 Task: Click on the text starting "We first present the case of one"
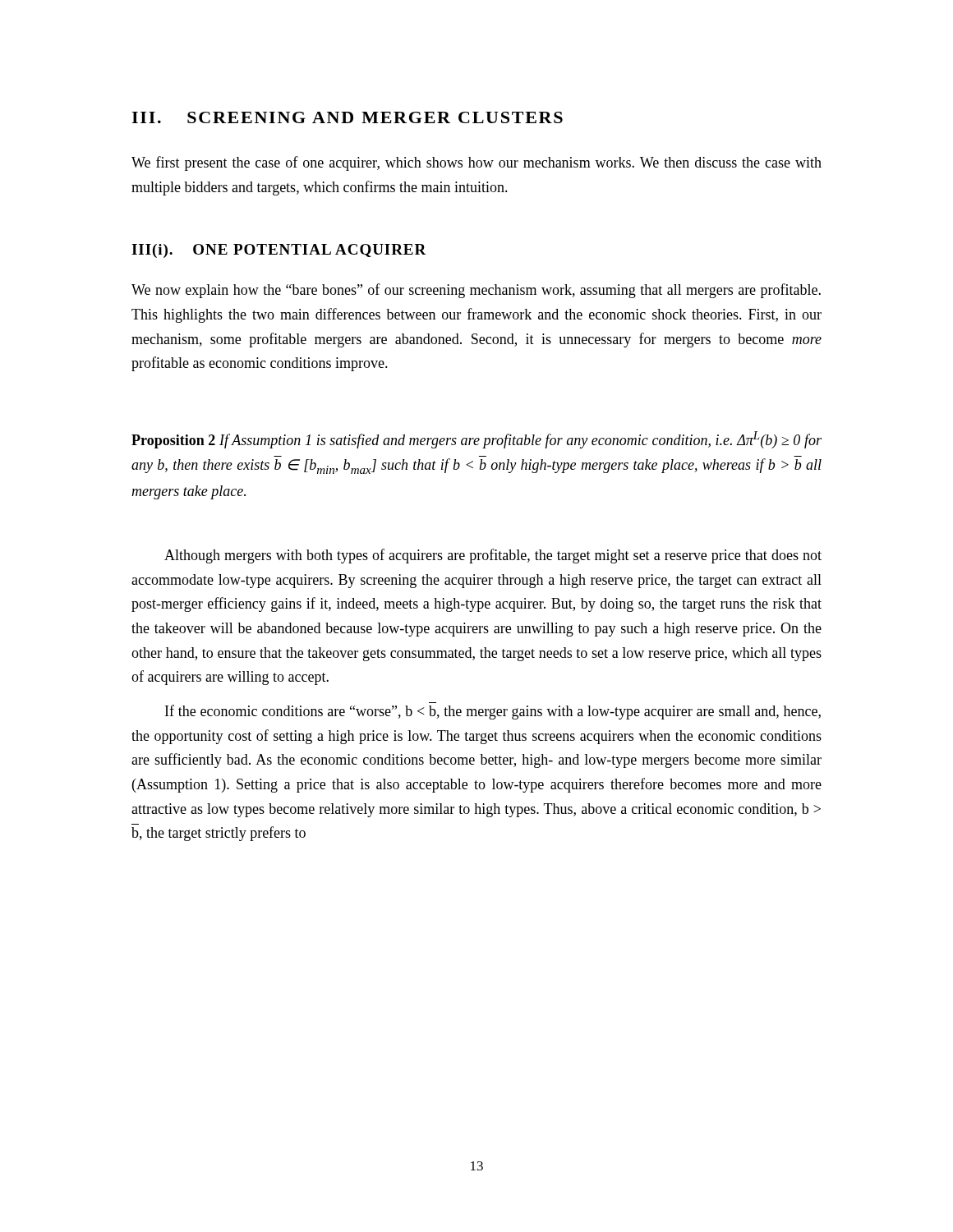(x=476, y=175)
